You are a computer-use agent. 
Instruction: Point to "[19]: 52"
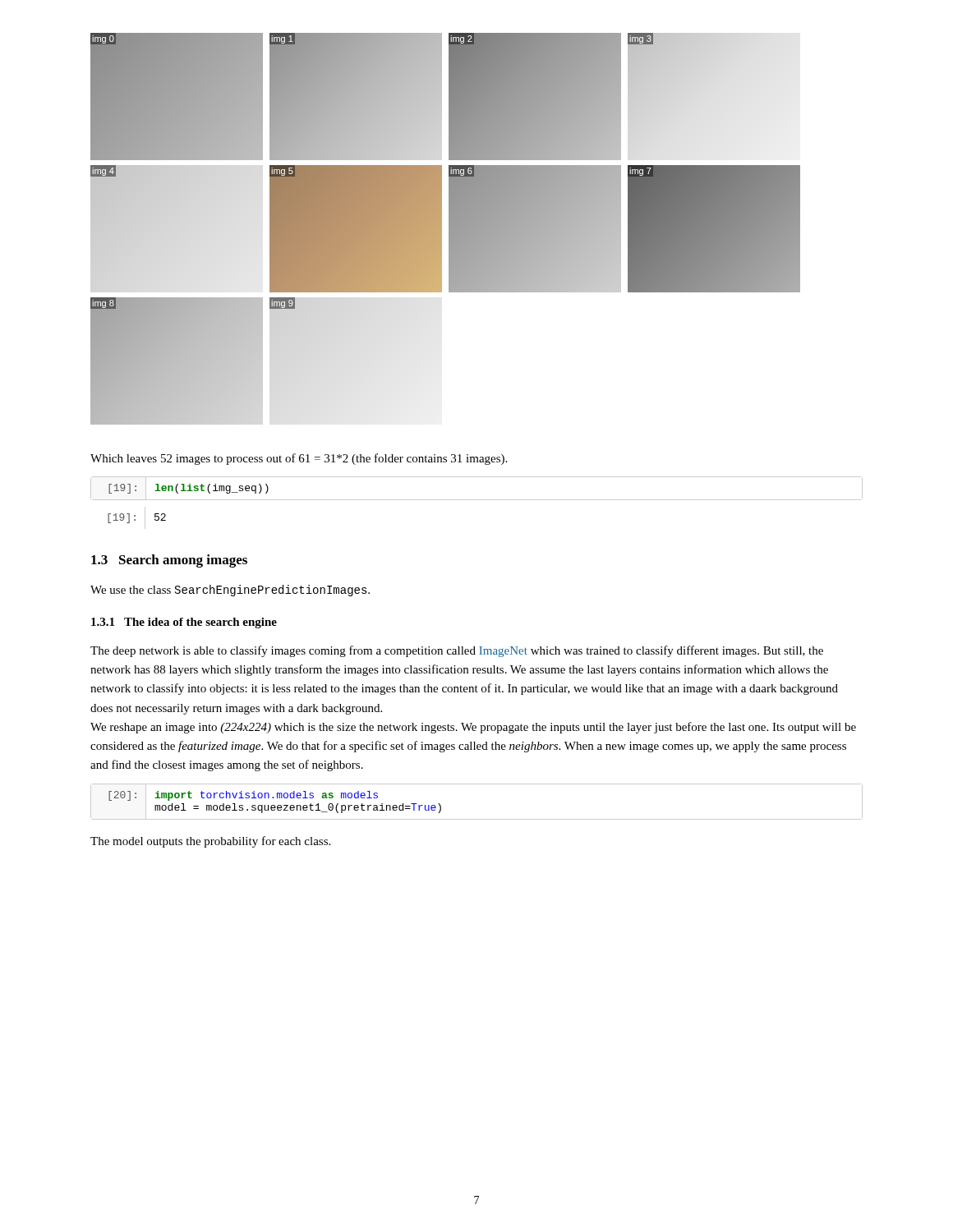pos(137,518)
